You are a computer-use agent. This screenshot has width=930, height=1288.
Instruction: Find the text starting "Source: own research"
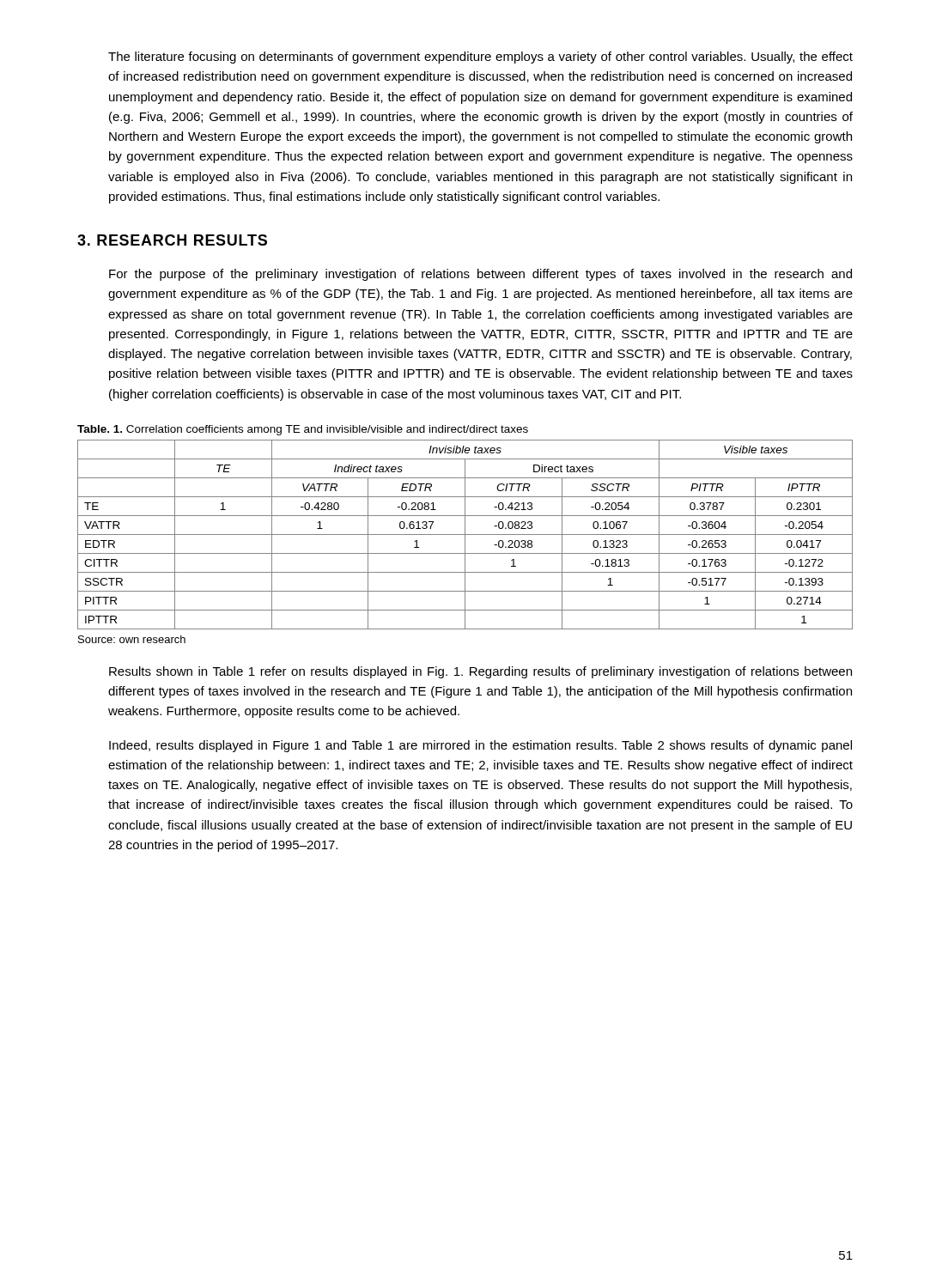[132, 639]
